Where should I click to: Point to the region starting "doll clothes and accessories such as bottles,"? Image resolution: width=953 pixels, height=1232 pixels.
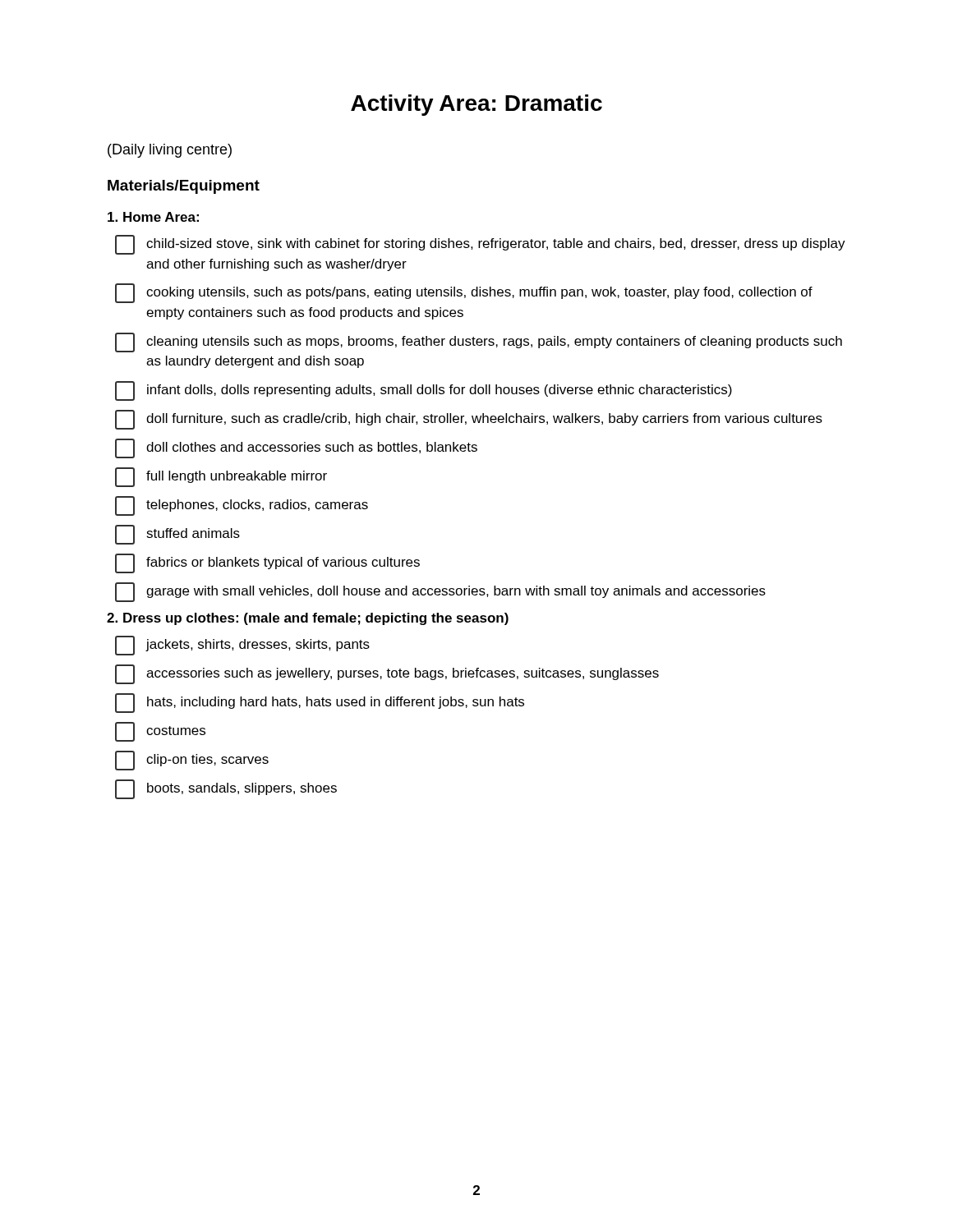481,448
